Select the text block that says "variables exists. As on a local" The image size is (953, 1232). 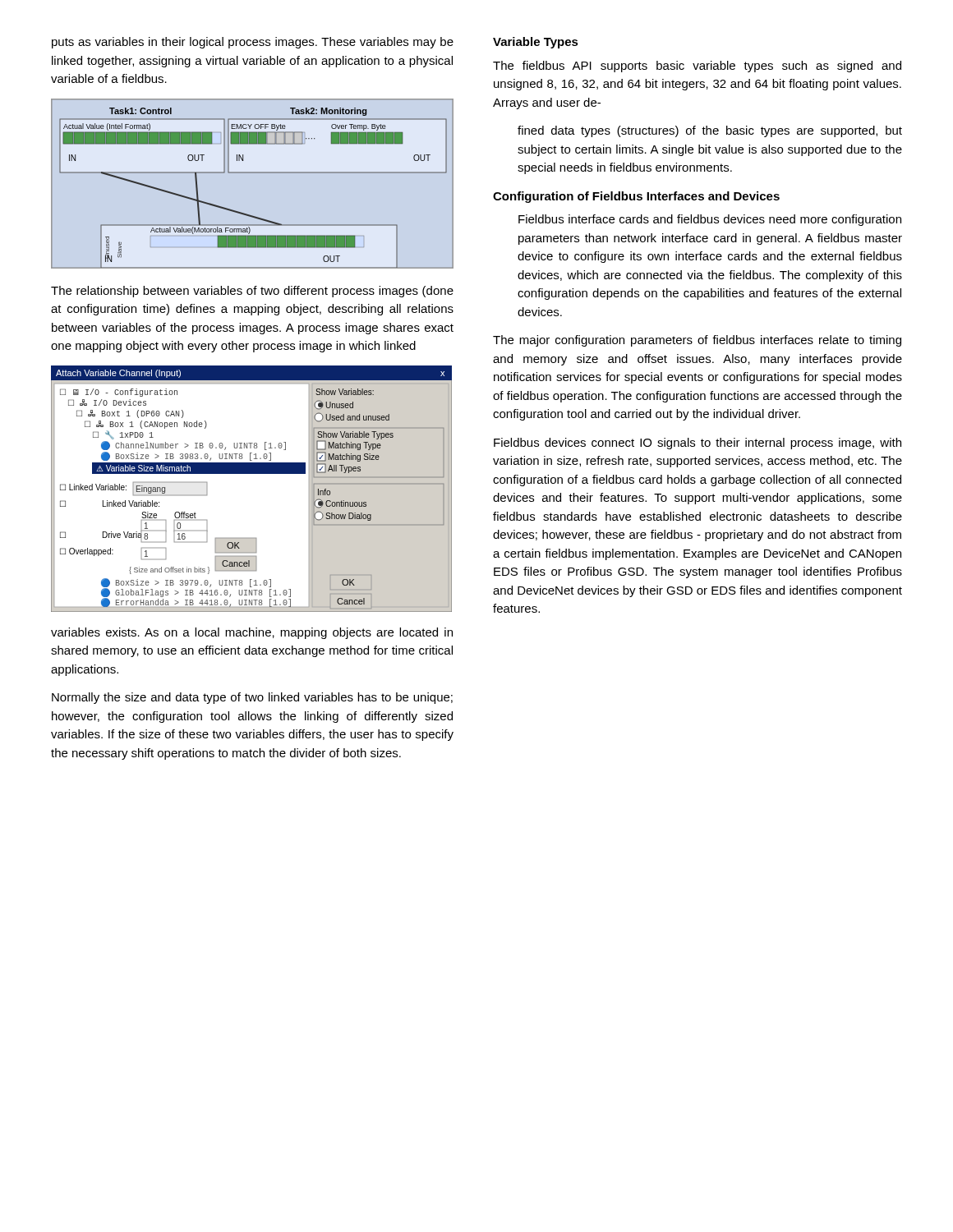click(x=252, y=651)
